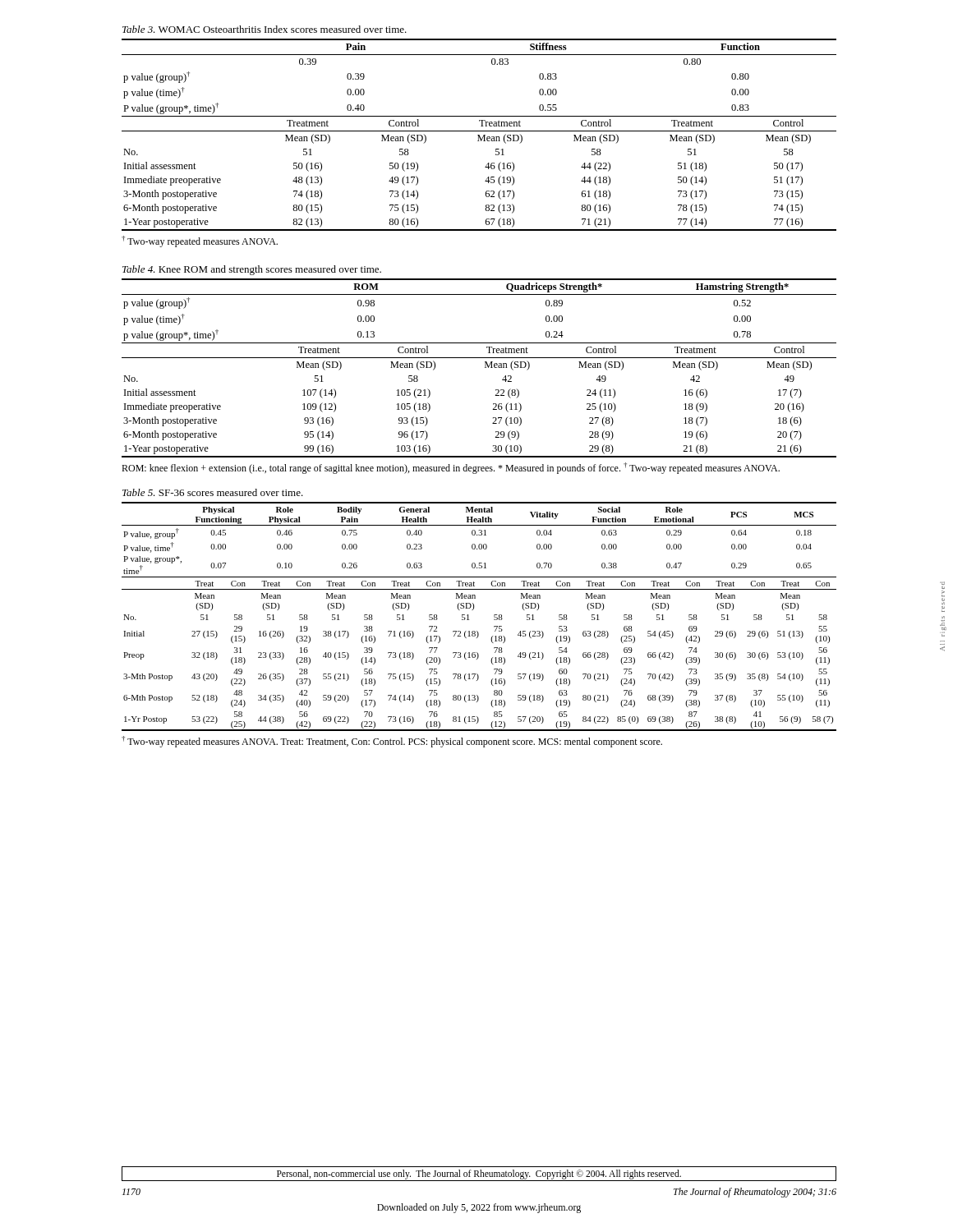Find the caption on this page that starts "Table 4. Knee ROM and"
The height and width of the screenshot is (1232, 953).
(252, 269)
